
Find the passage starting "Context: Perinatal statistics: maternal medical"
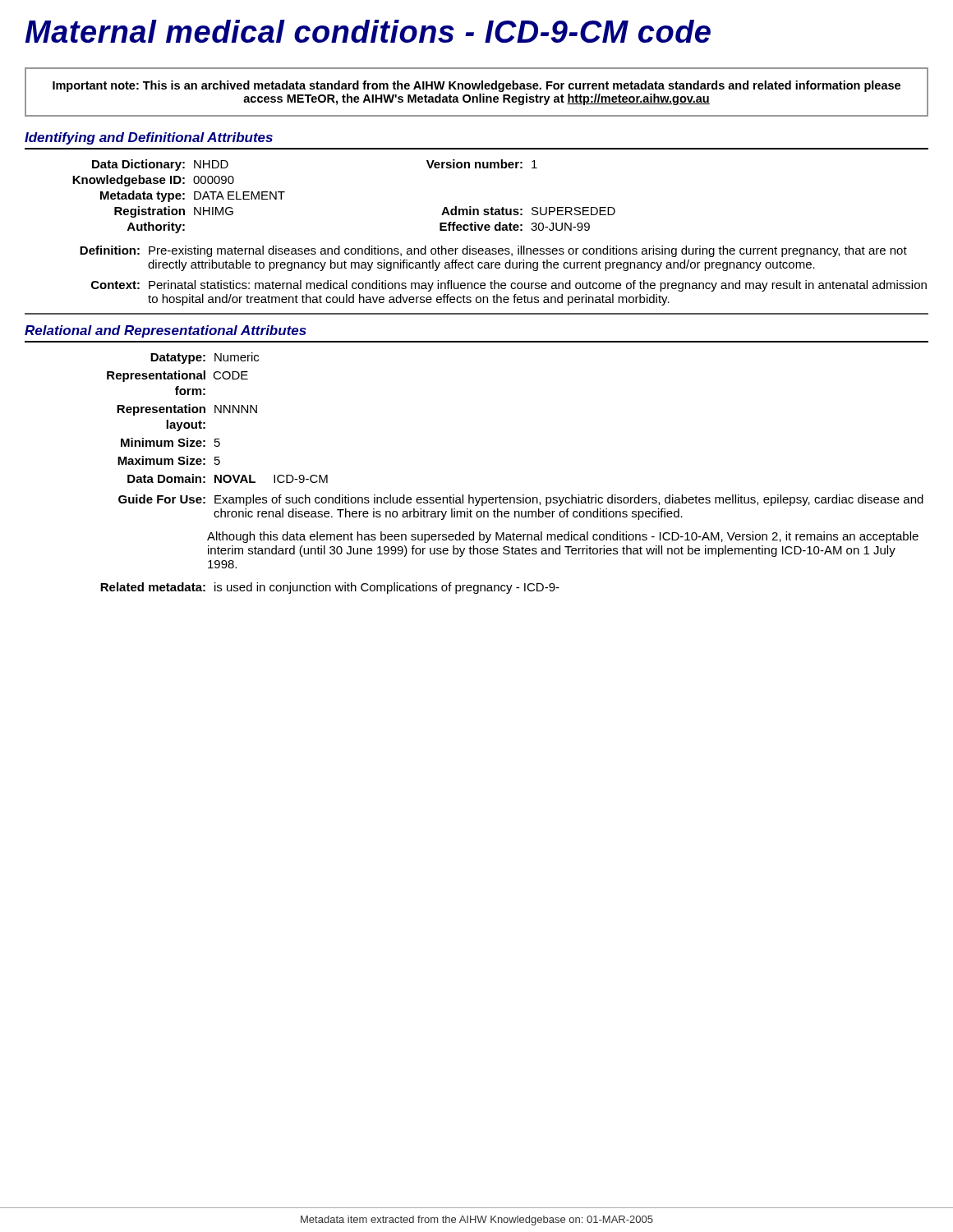[476, 291]
